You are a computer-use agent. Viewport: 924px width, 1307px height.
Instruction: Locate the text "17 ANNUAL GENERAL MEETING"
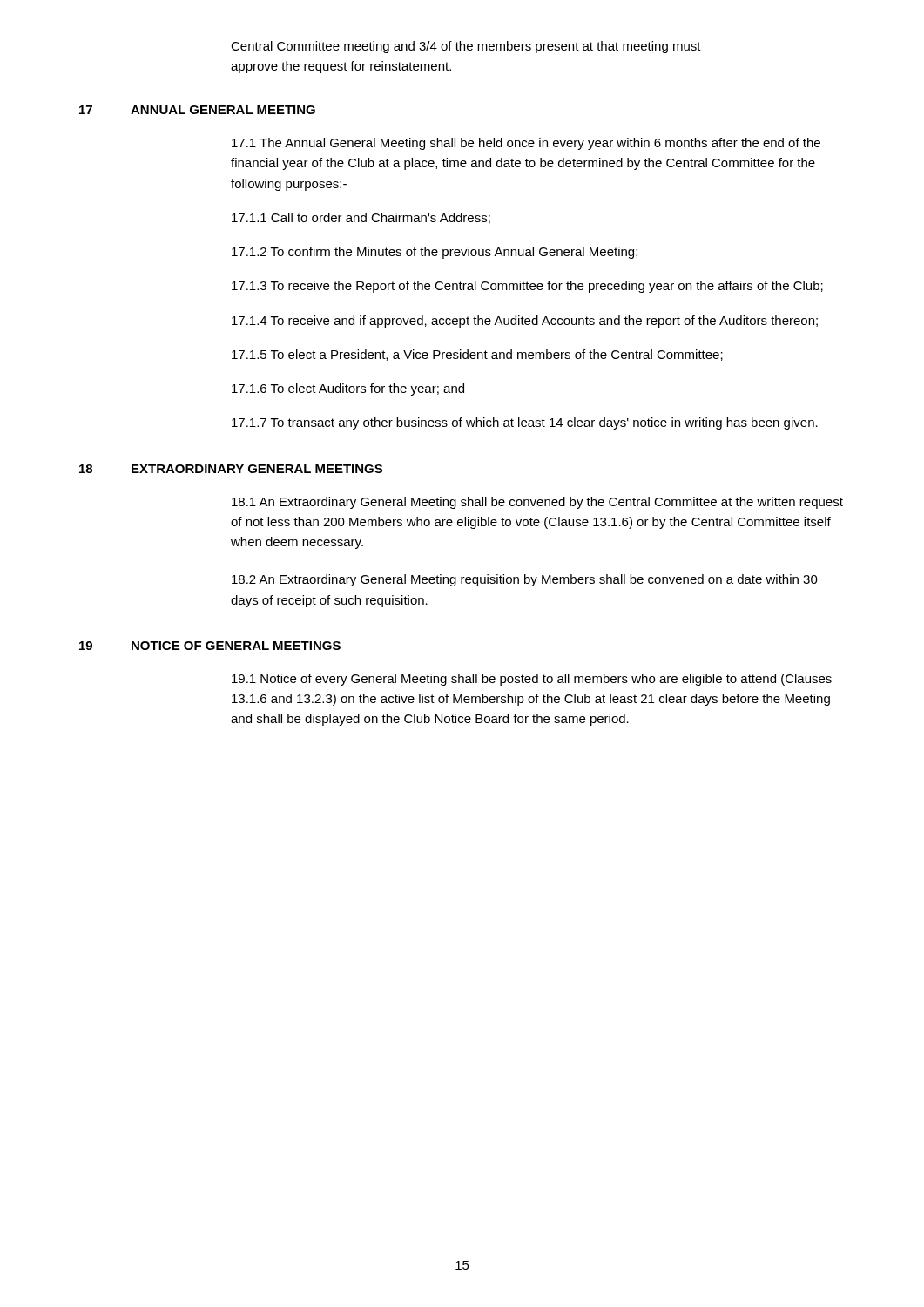[197, 109]
